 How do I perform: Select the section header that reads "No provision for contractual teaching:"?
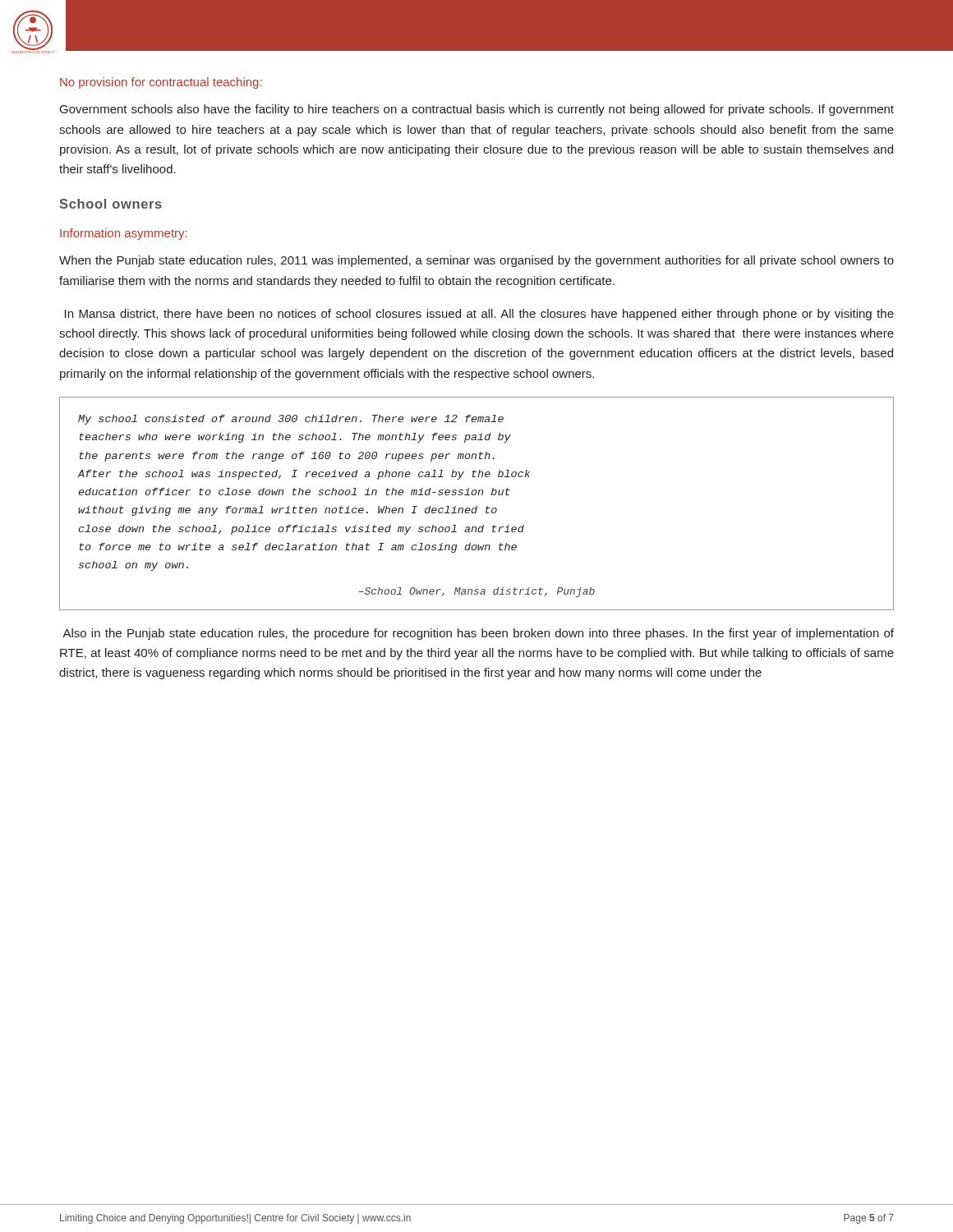(x=161, y=82)
